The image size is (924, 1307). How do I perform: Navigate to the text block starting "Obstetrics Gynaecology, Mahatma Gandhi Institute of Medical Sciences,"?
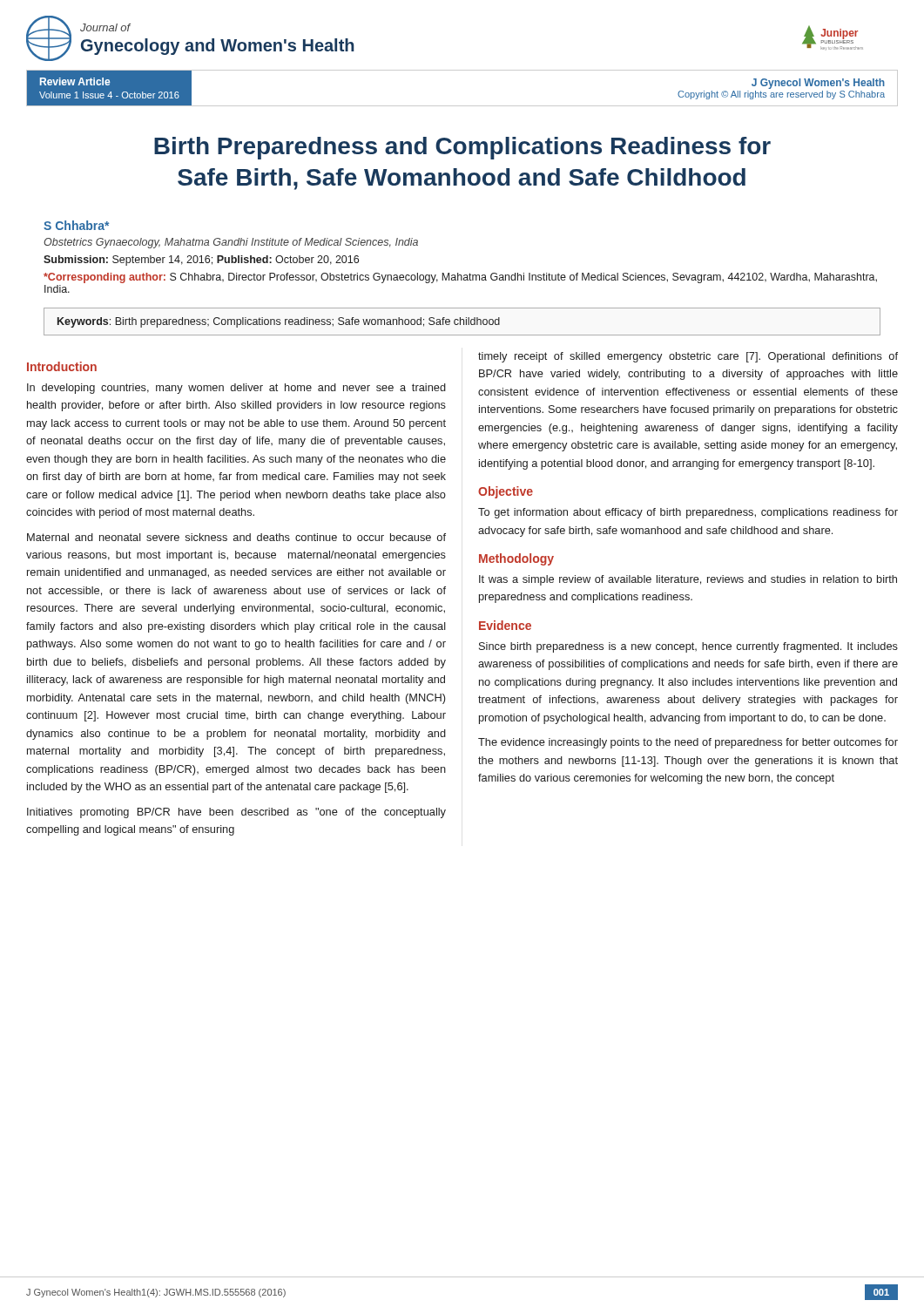pos(231,242)
